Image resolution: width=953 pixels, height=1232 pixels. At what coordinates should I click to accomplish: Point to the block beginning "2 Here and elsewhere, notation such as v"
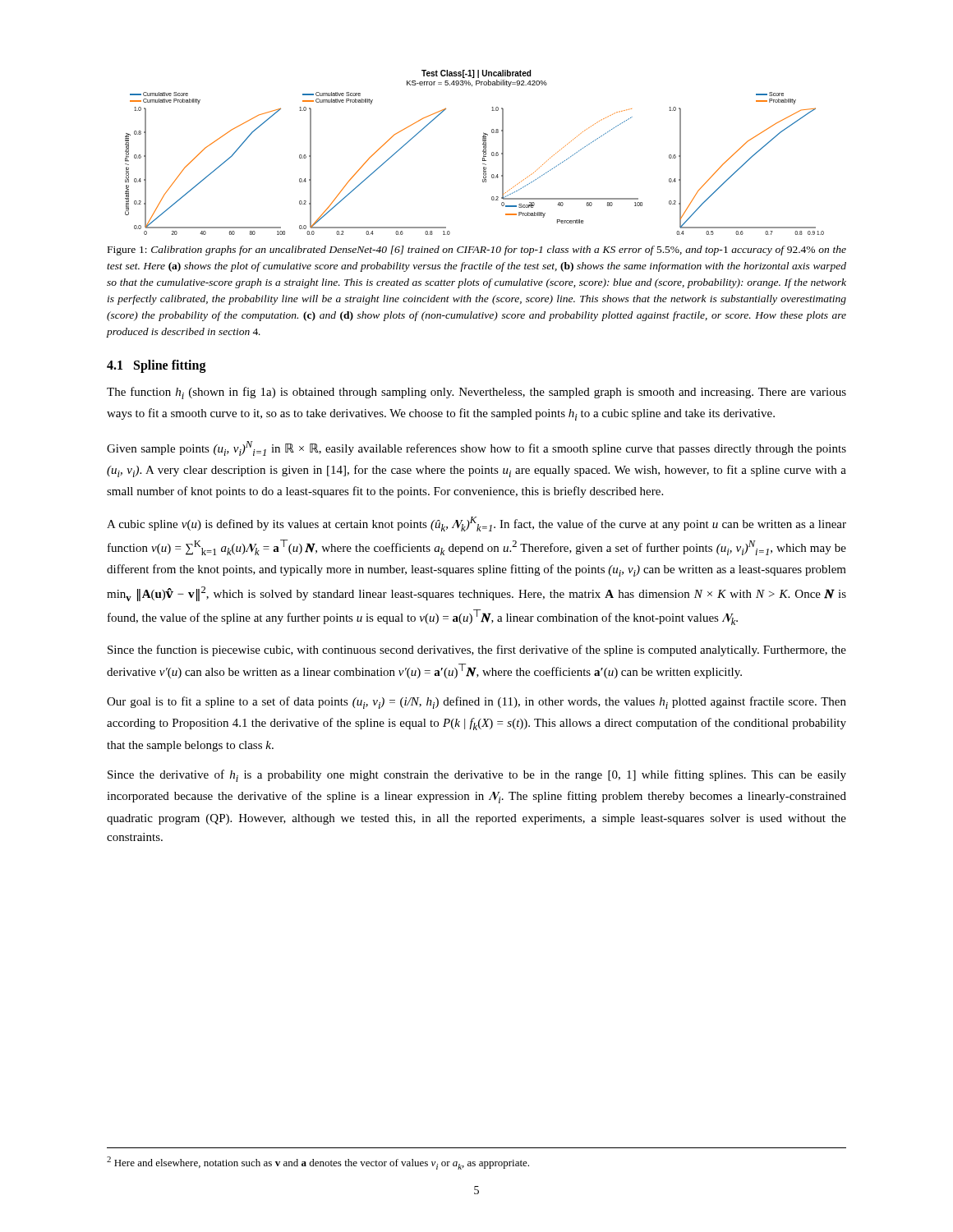(318, 1162)
